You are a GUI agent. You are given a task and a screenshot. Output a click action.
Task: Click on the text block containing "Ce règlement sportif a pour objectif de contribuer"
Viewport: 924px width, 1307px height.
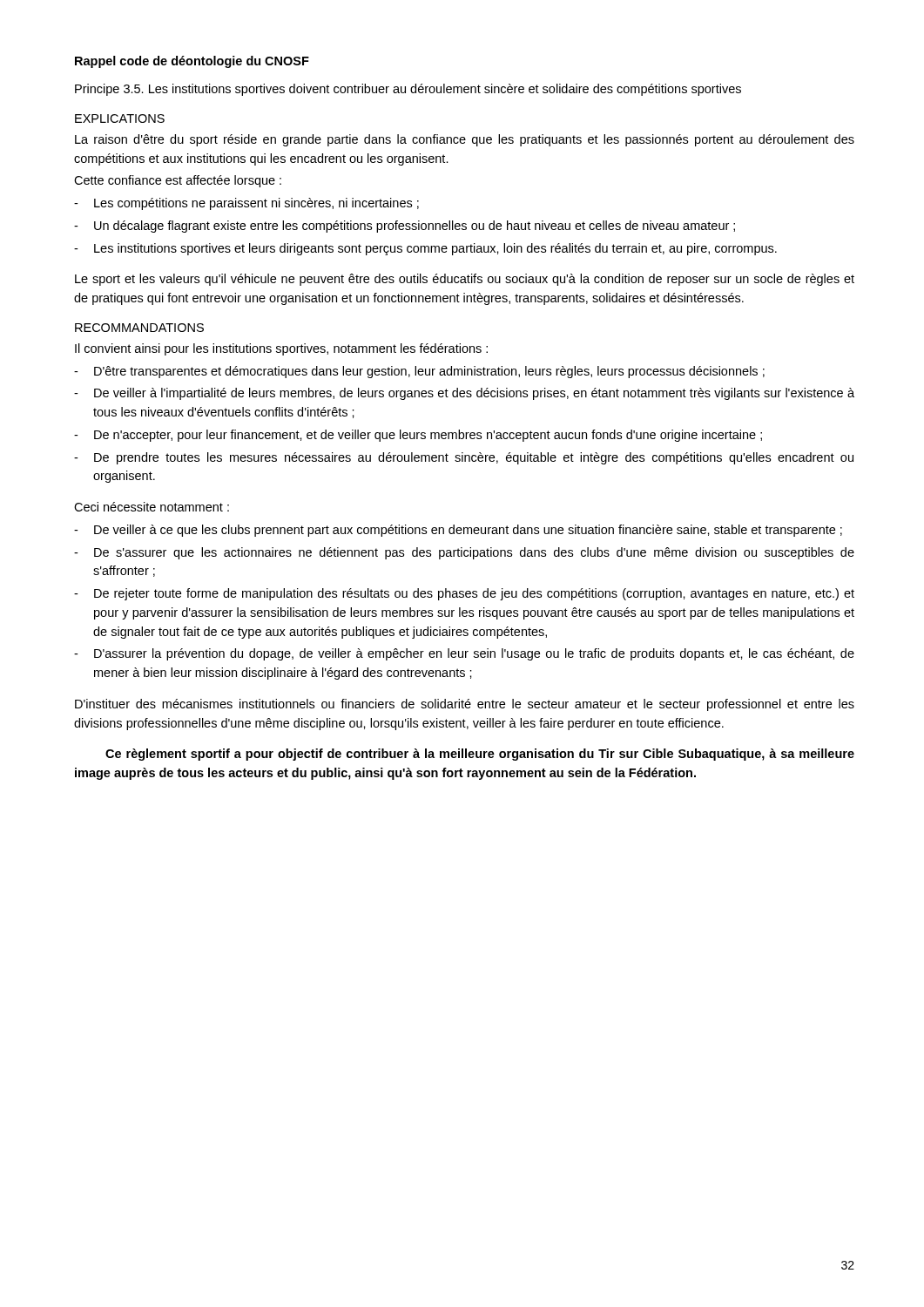464,763
